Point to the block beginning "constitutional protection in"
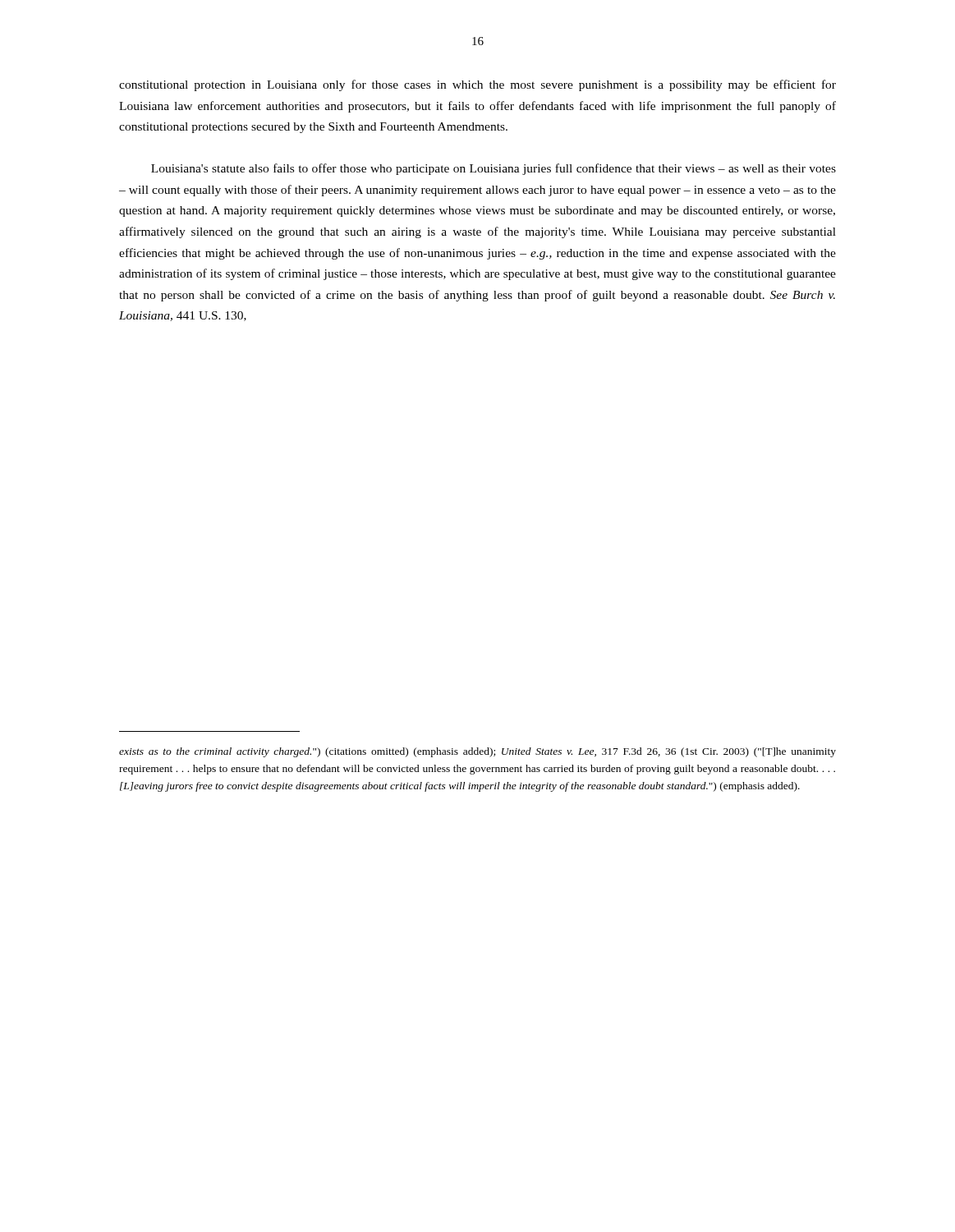 [x=478, y=200]
